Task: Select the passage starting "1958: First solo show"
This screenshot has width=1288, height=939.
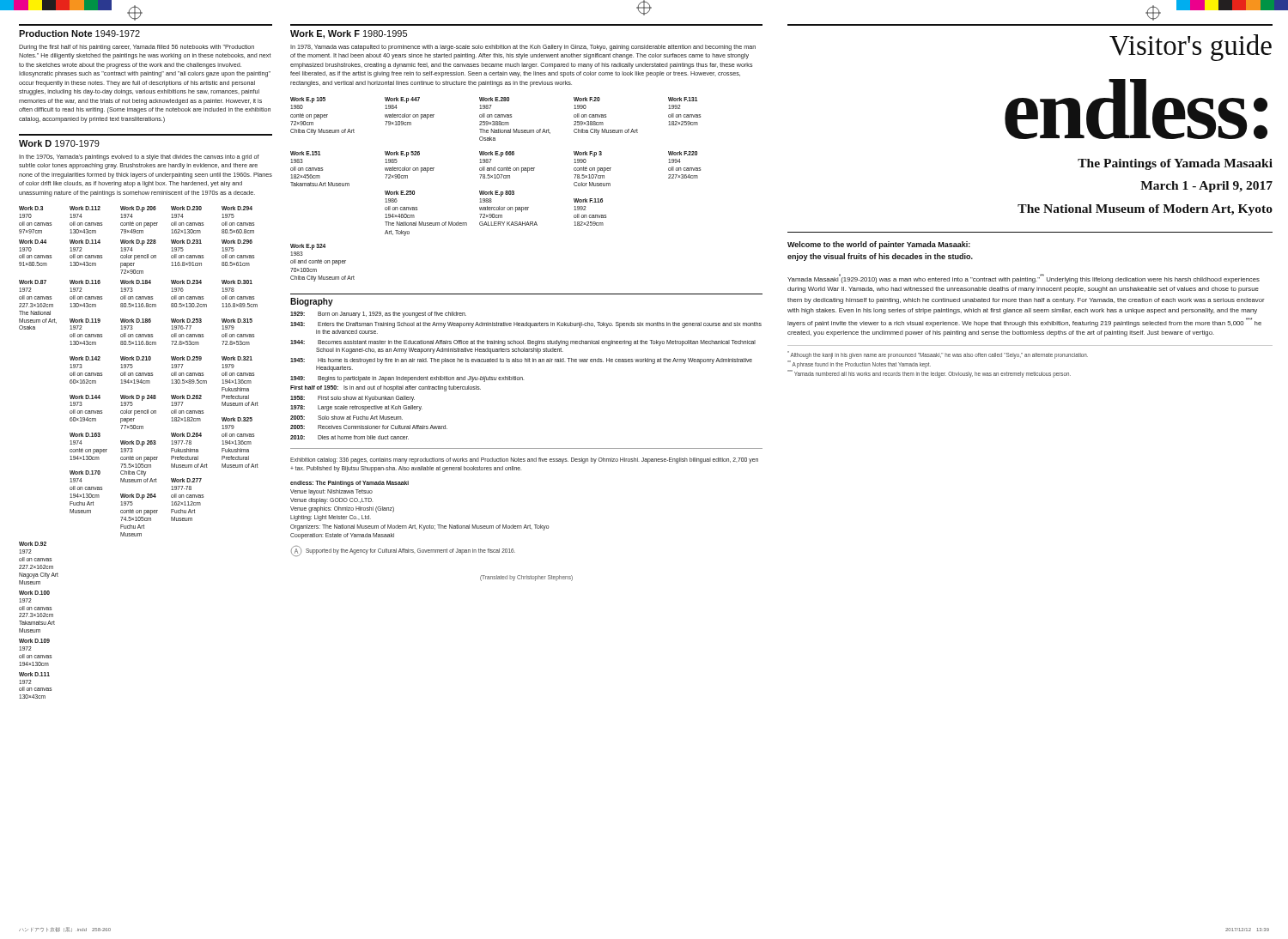Action: pos(352,399)
